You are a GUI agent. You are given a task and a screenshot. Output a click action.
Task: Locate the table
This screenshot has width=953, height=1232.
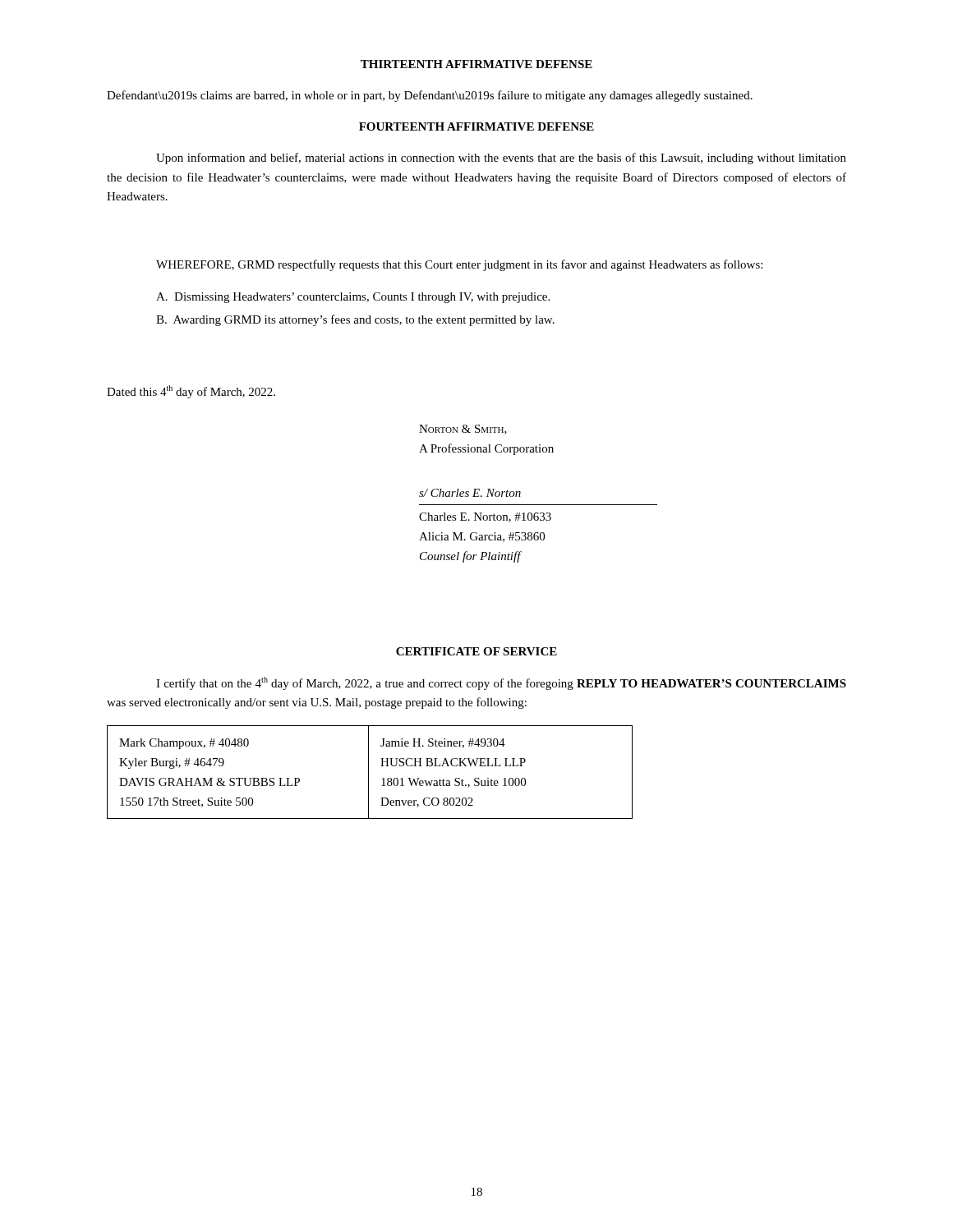[476, 772]
